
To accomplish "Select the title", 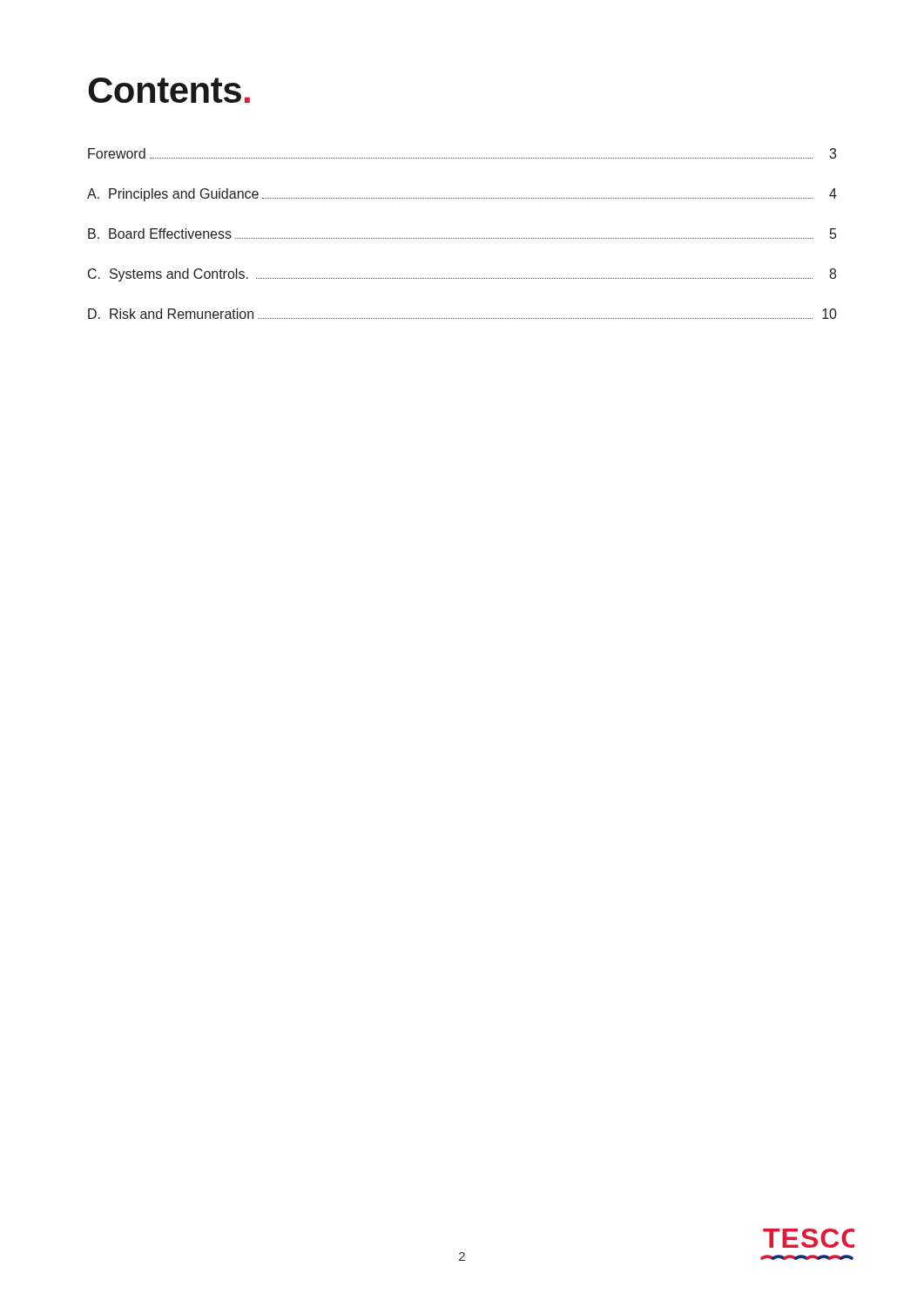I will coord(169,91).
